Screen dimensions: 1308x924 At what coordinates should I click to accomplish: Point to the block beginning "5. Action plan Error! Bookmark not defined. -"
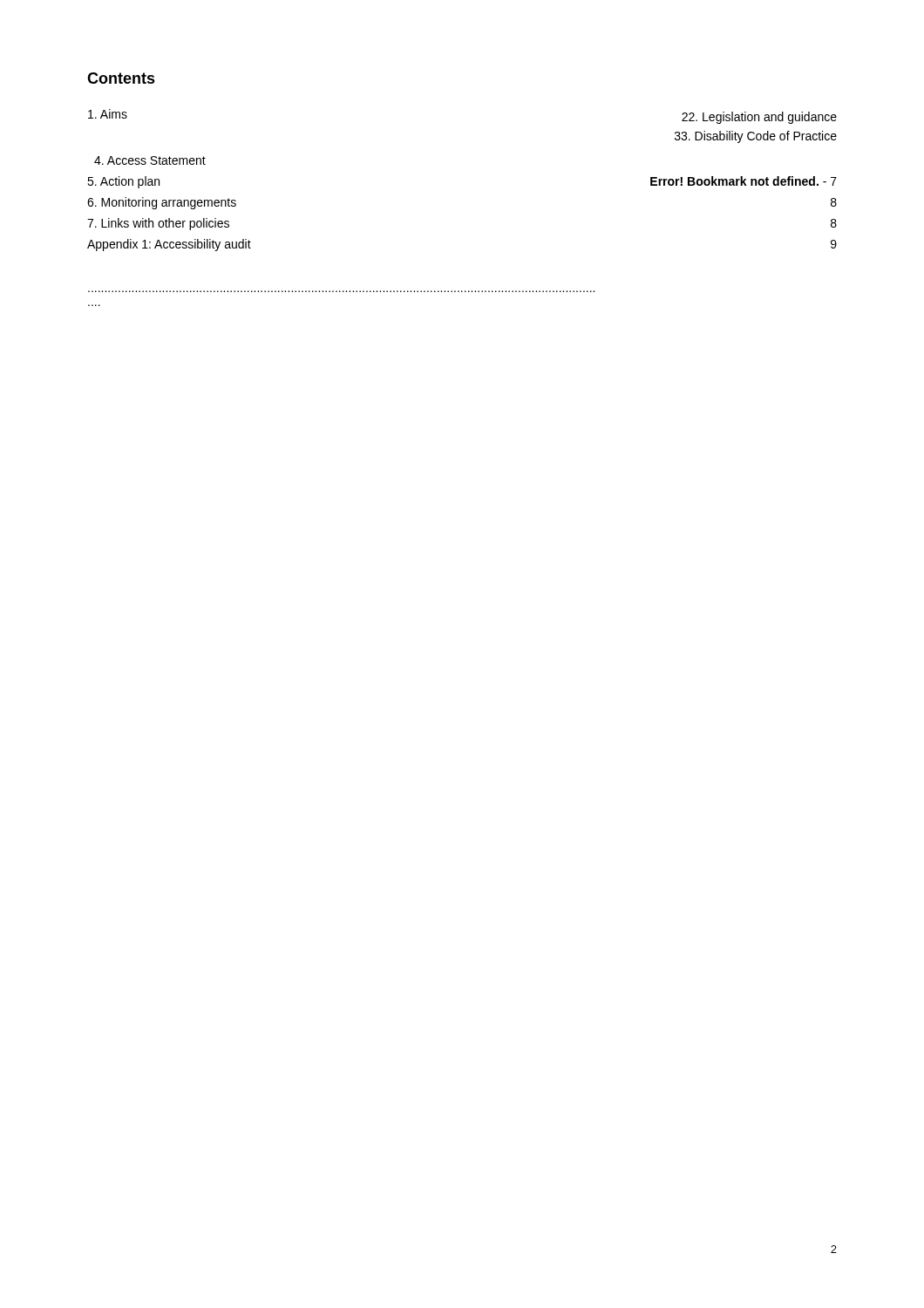[126, 182]
